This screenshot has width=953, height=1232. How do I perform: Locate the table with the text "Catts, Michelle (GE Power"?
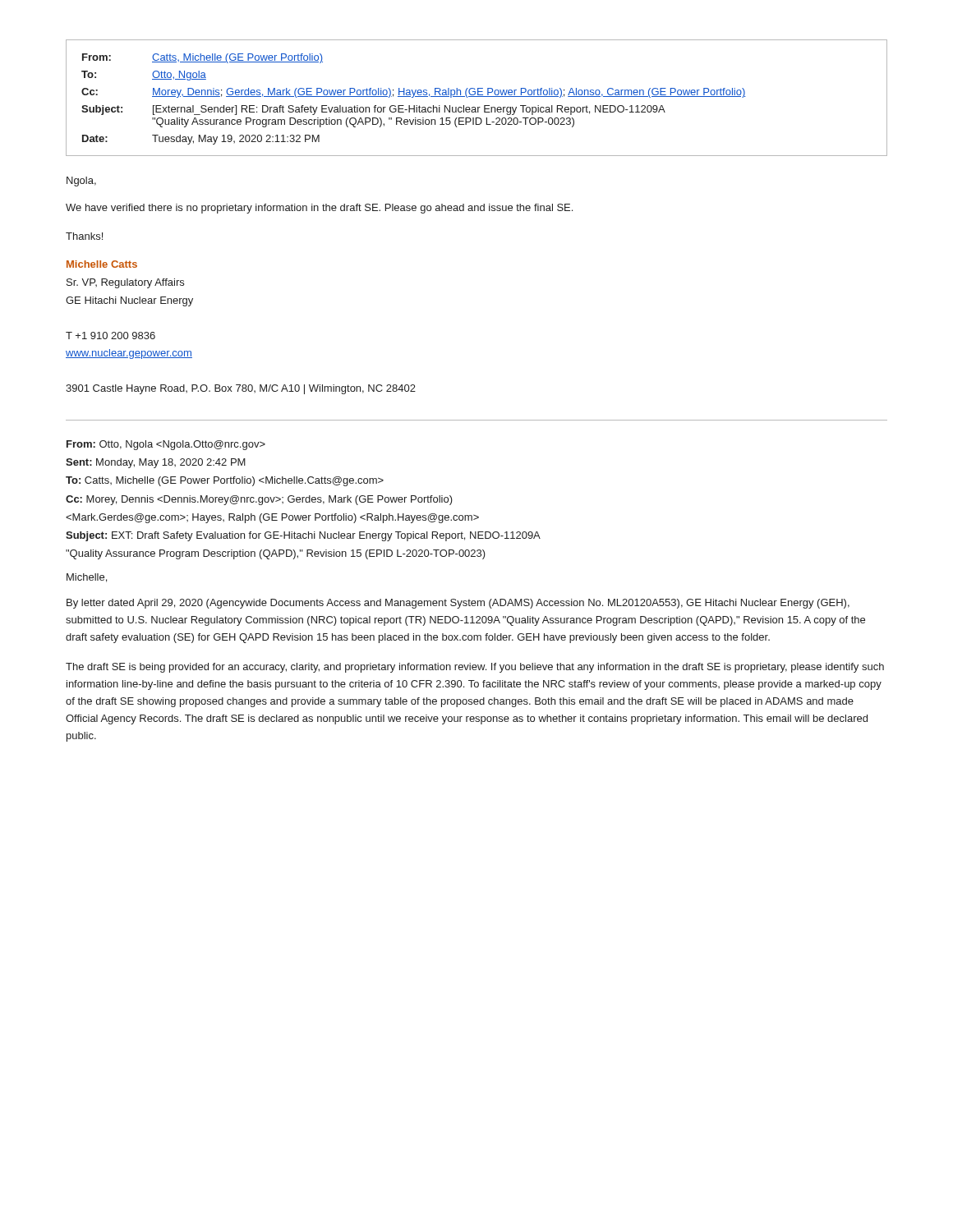coord(476,98)
